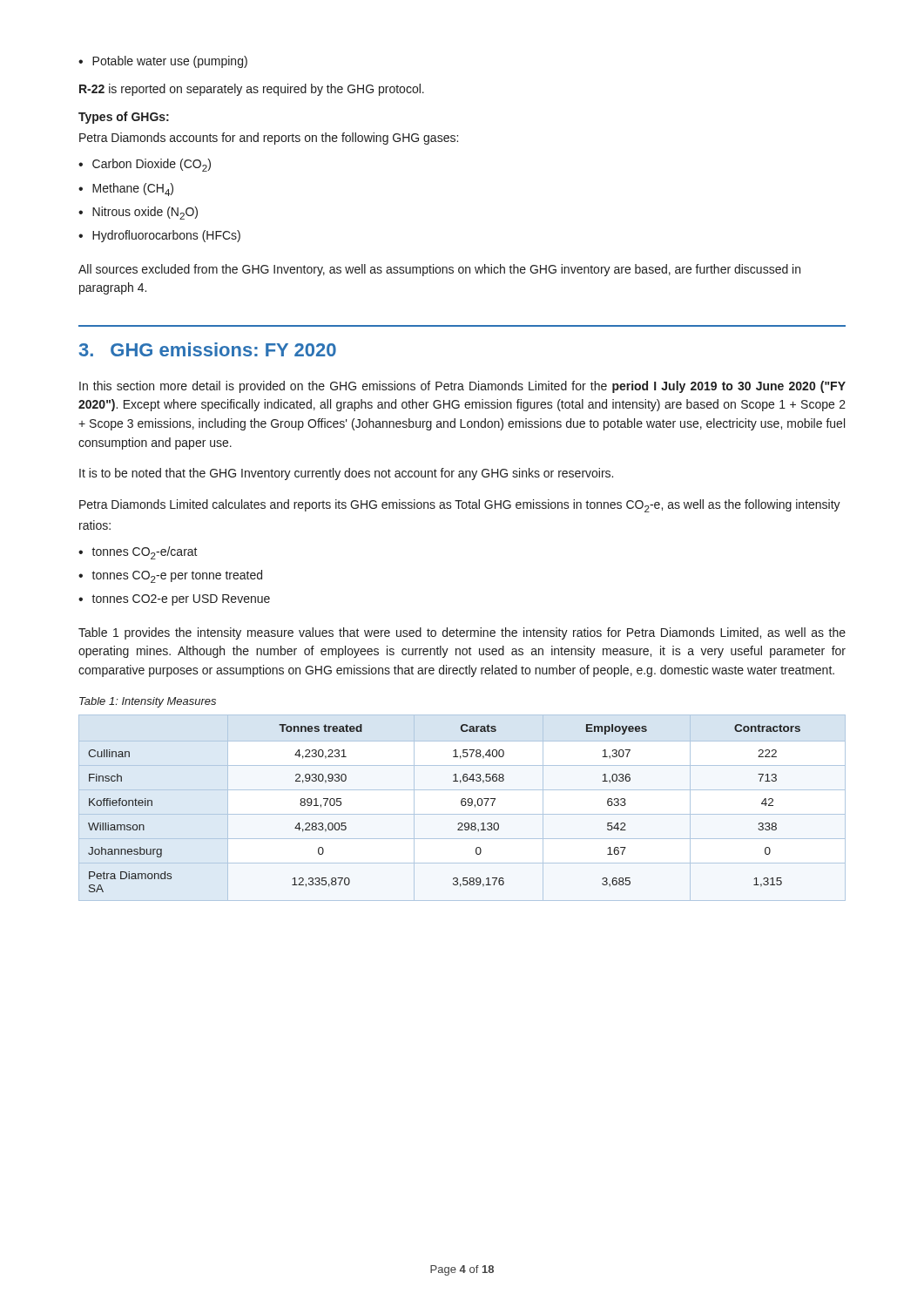This screenshot has width=924, height=1307.
Task: Click on the list item containing "• tonnes CO2-e per tonne treated"
Action: [171, 576]
